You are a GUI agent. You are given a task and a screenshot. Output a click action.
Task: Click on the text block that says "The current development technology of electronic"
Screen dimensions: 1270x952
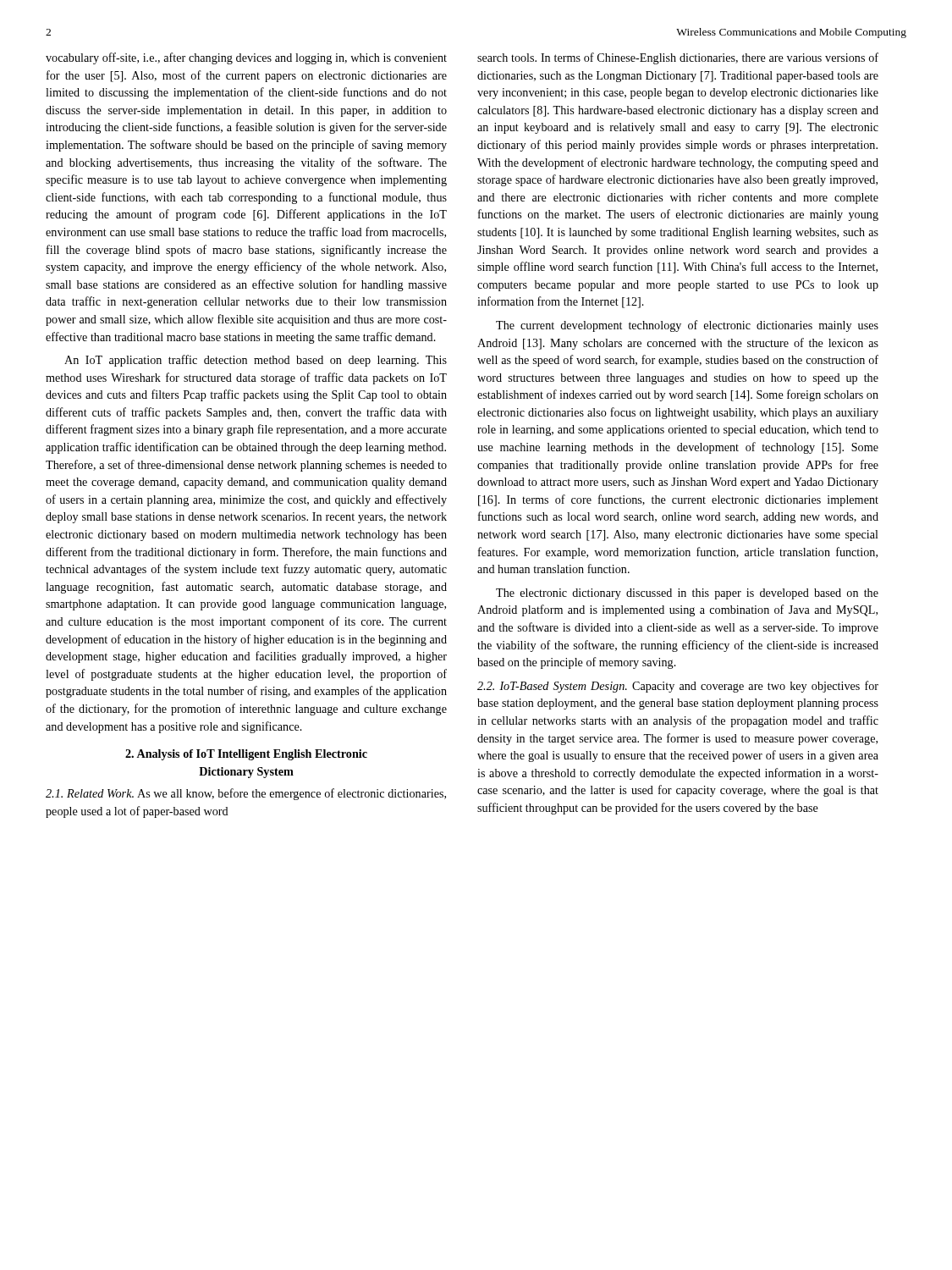point(678,447)
